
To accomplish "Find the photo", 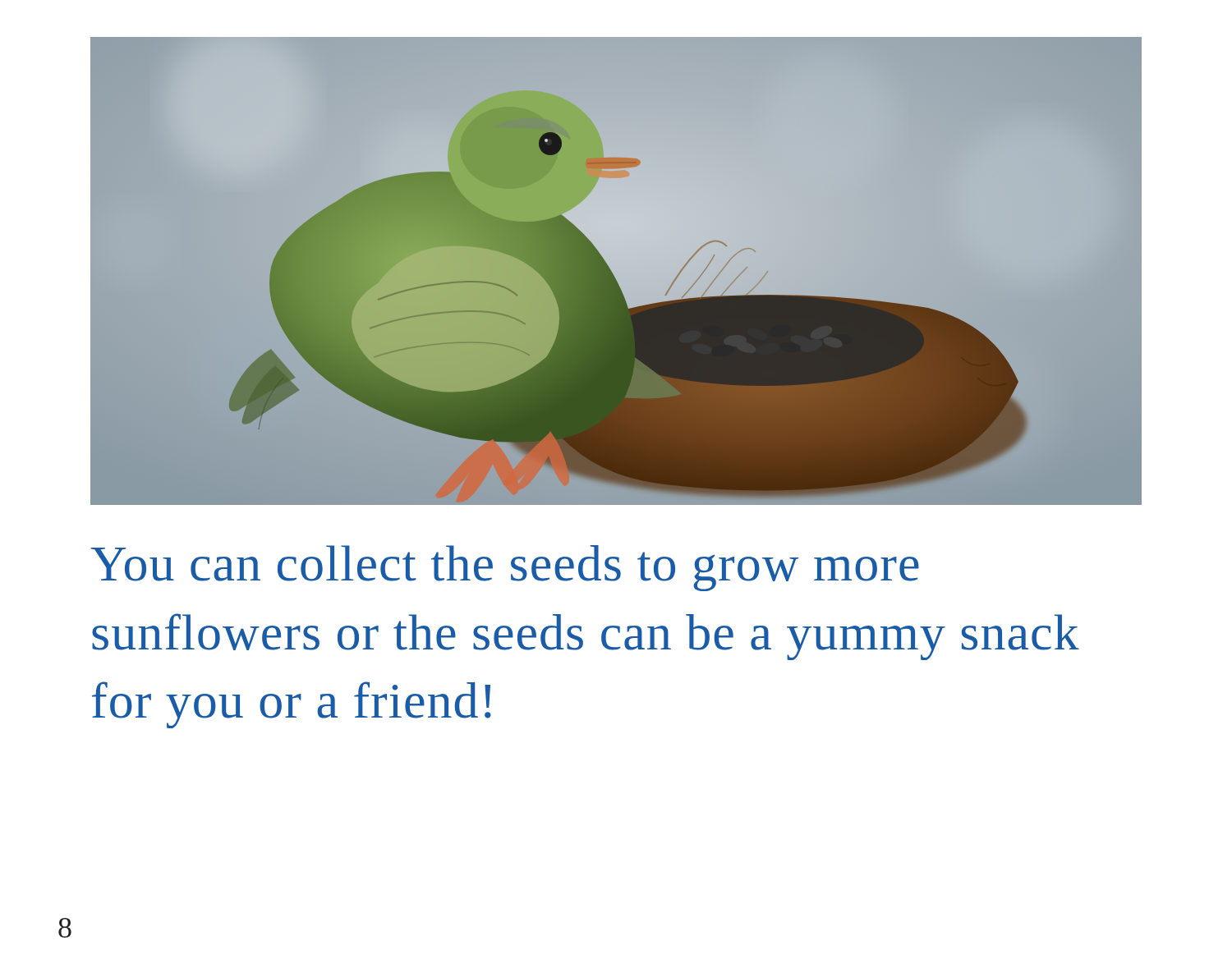I will click(x=616, y=271).
